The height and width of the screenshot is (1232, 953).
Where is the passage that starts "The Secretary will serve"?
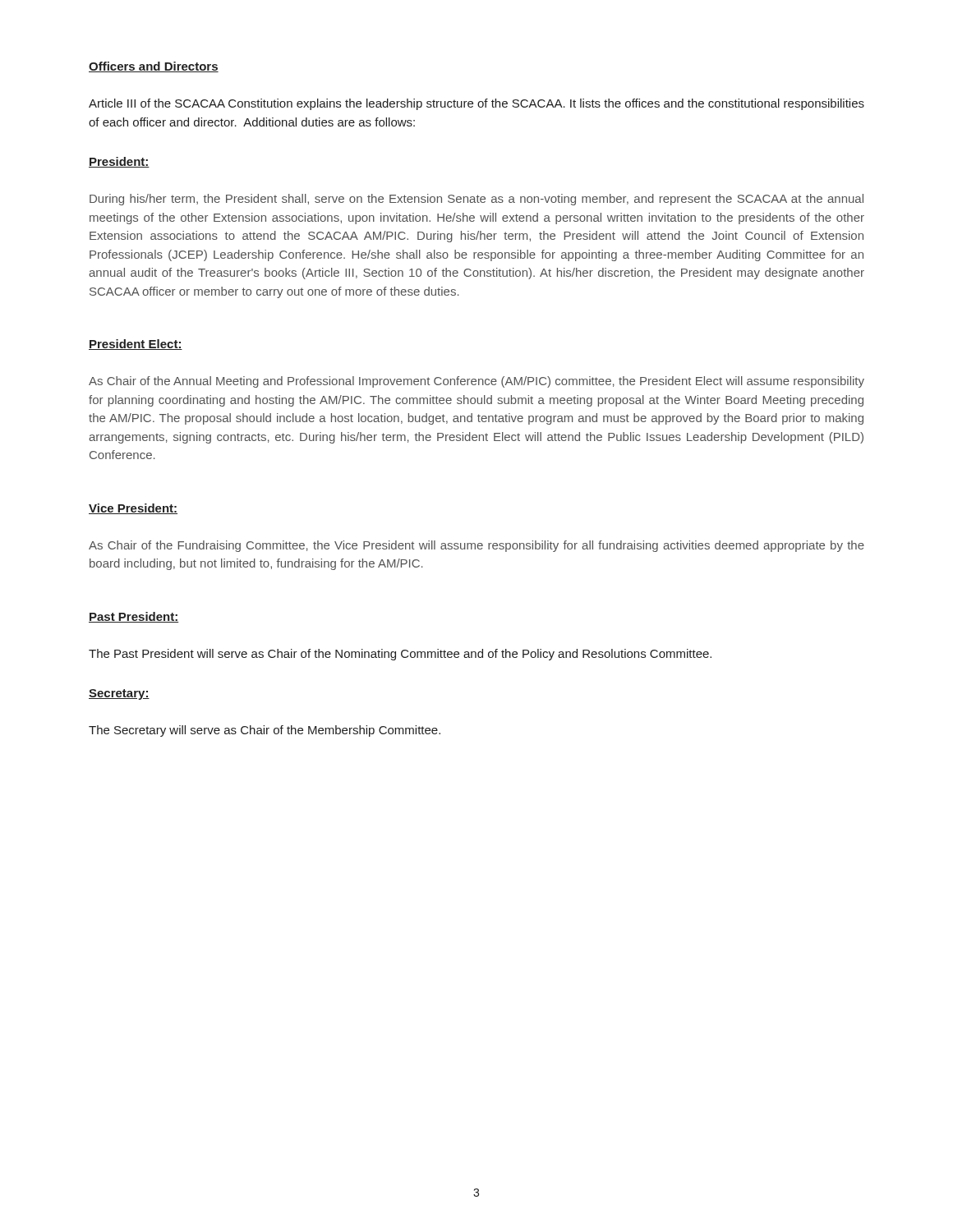pyautogui.click(x=265, y=731)
